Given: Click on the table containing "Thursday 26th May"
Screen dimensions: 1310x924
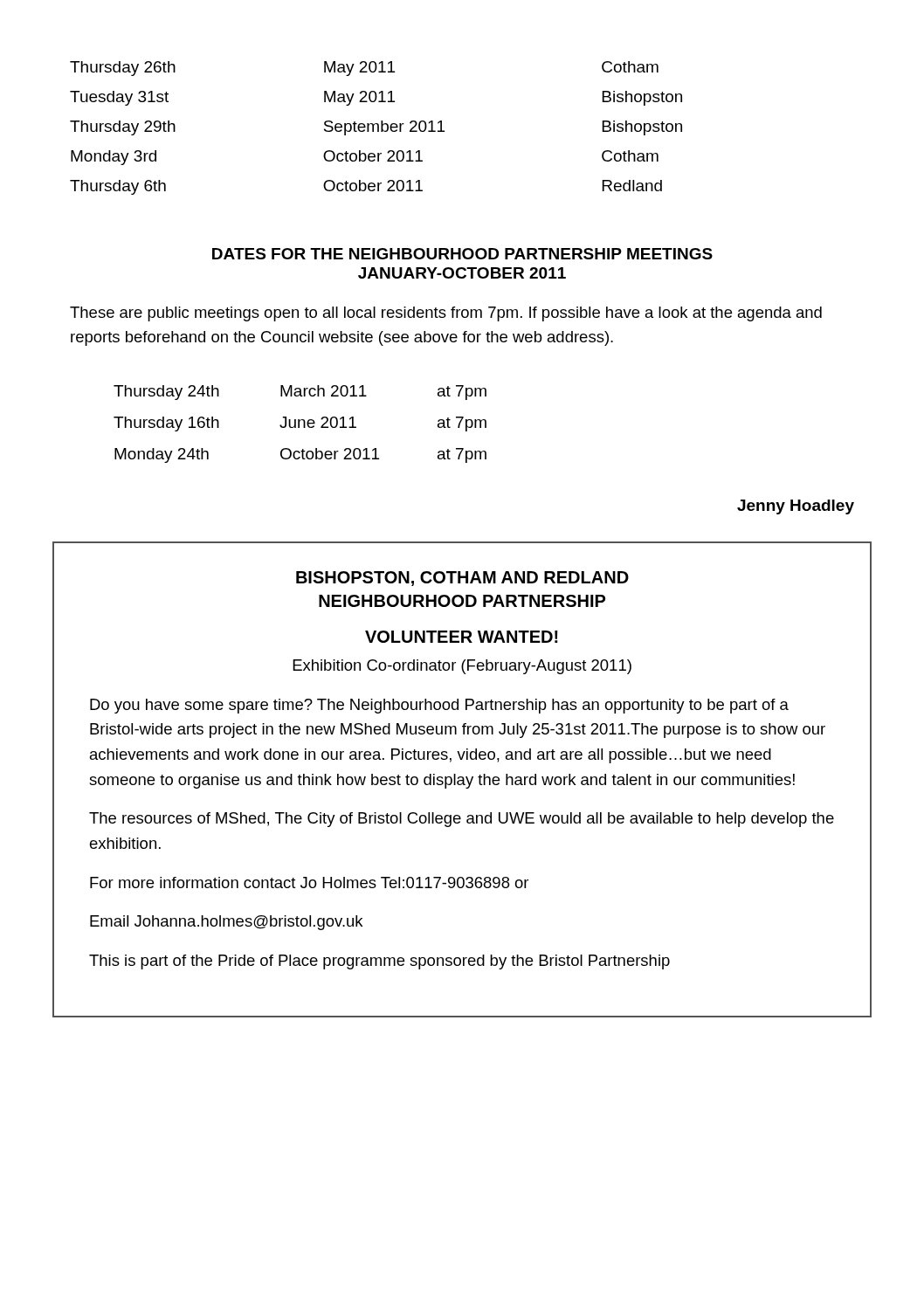Looking at the screenshot, I should 462,127.
